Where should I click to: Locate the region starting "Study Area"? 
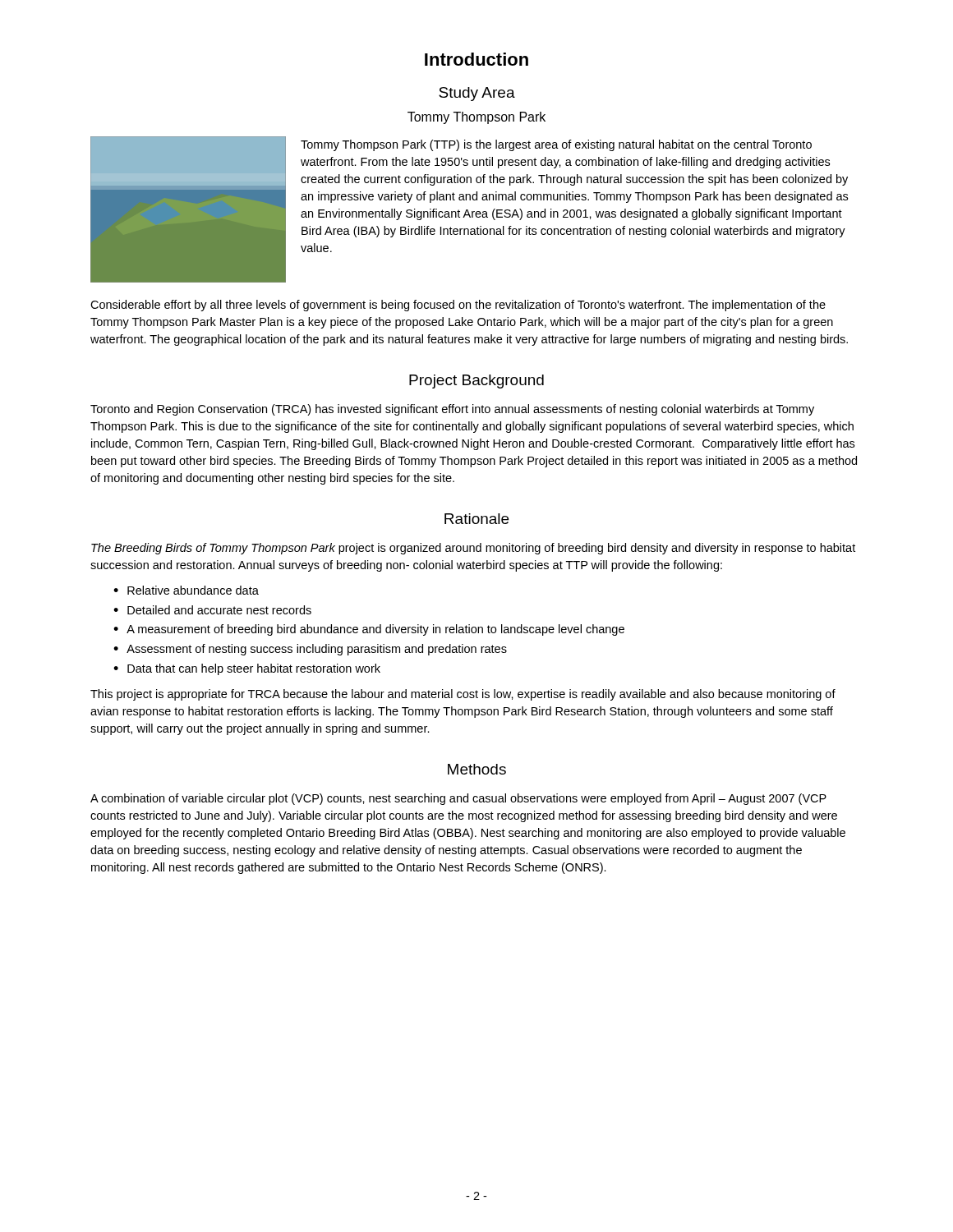[476, 92]
